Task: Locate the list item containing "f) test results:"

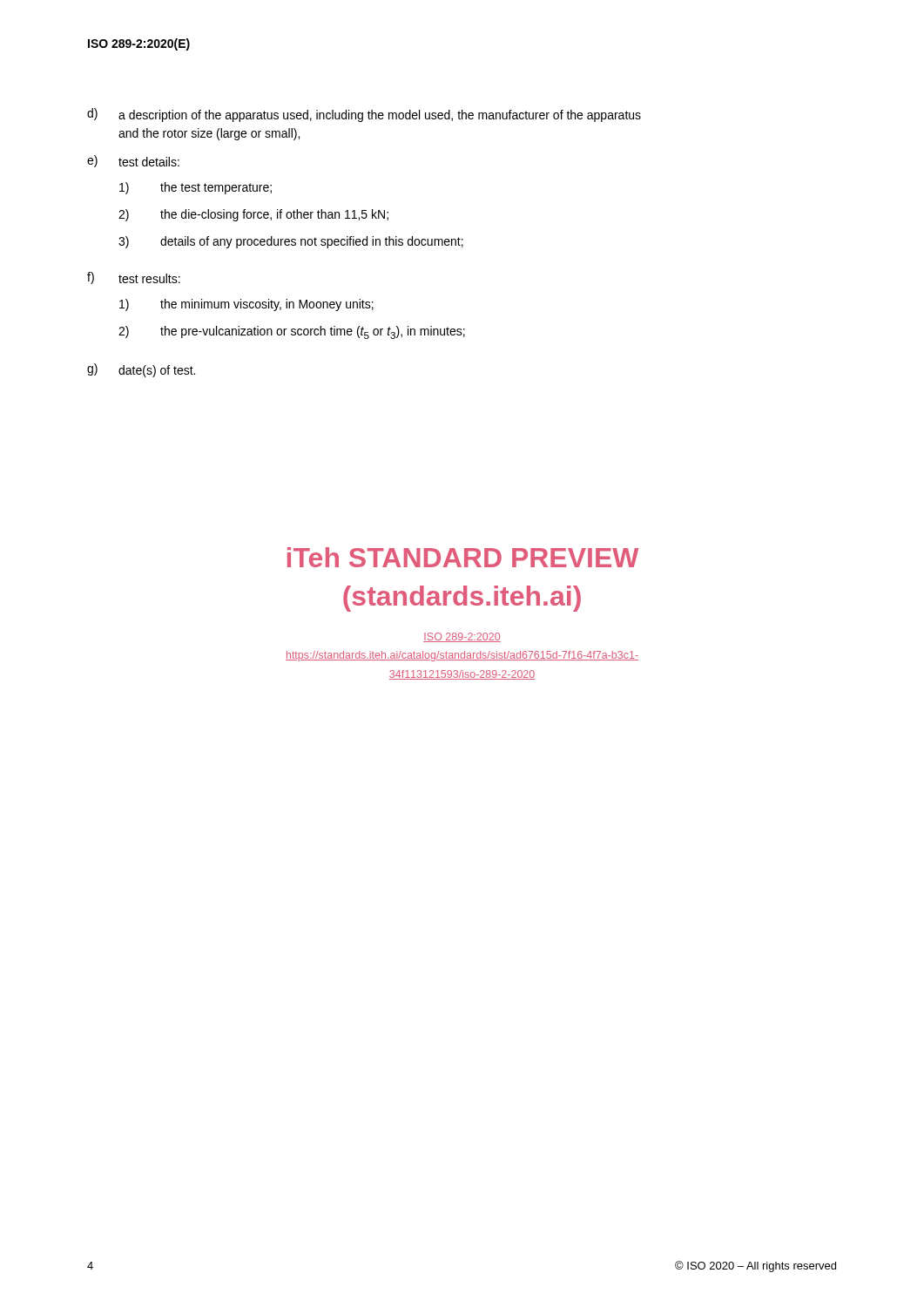Action: [276, 311]
